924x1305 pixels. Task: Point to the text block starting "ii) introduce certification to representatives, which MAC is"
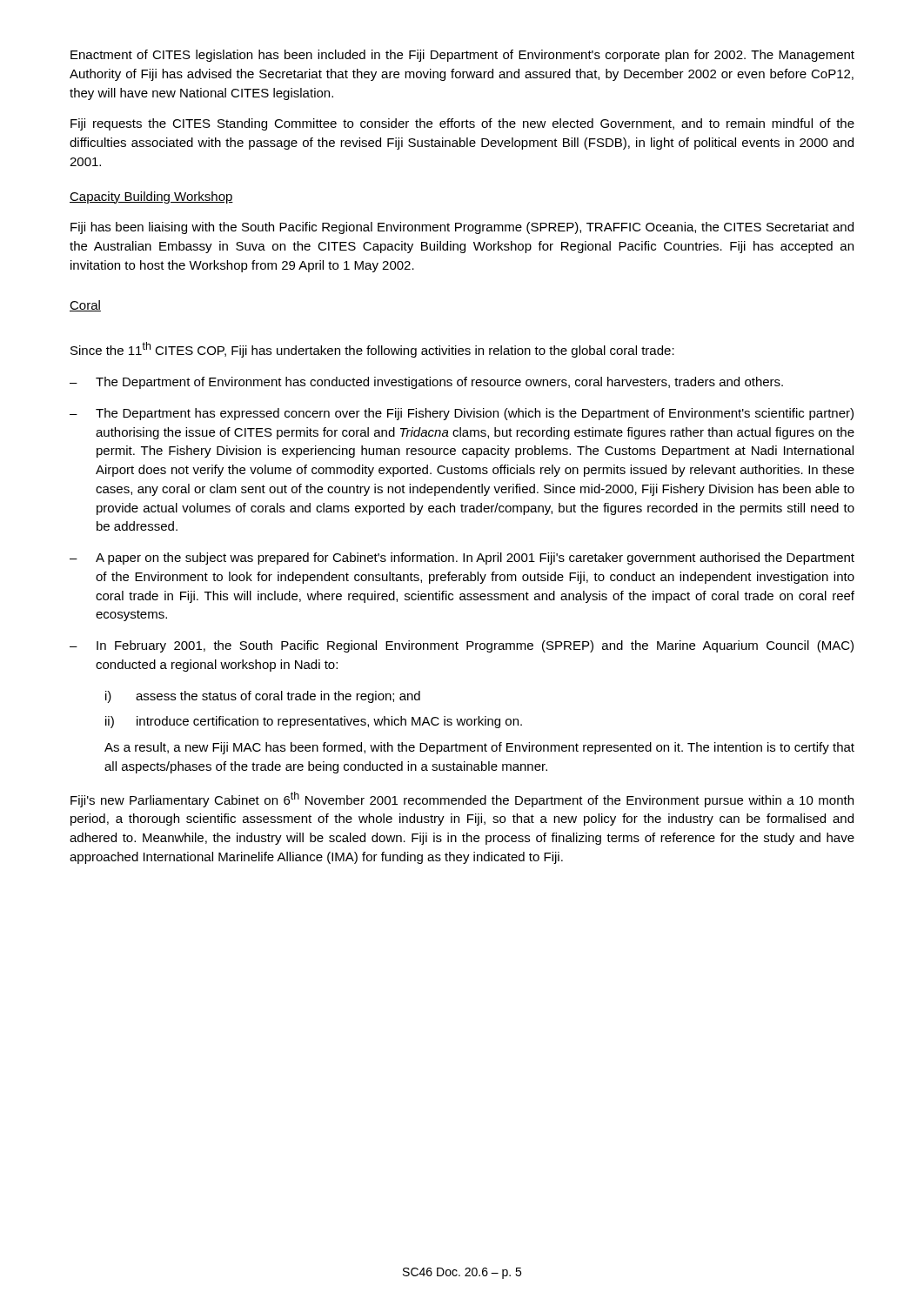479,721
